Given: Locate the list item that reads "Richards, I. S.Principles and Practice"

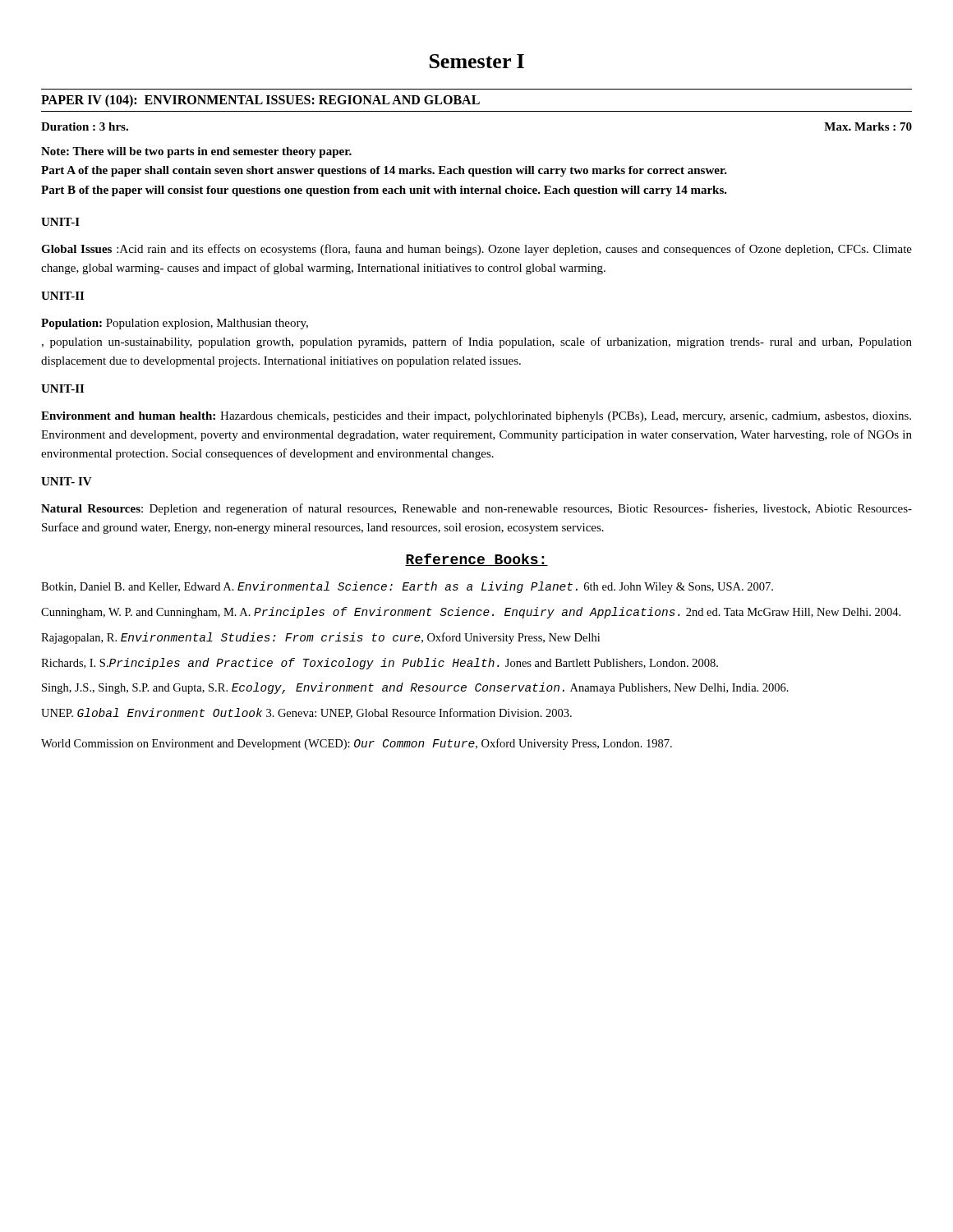Looking at the screenshot, I should coord(380,663).
